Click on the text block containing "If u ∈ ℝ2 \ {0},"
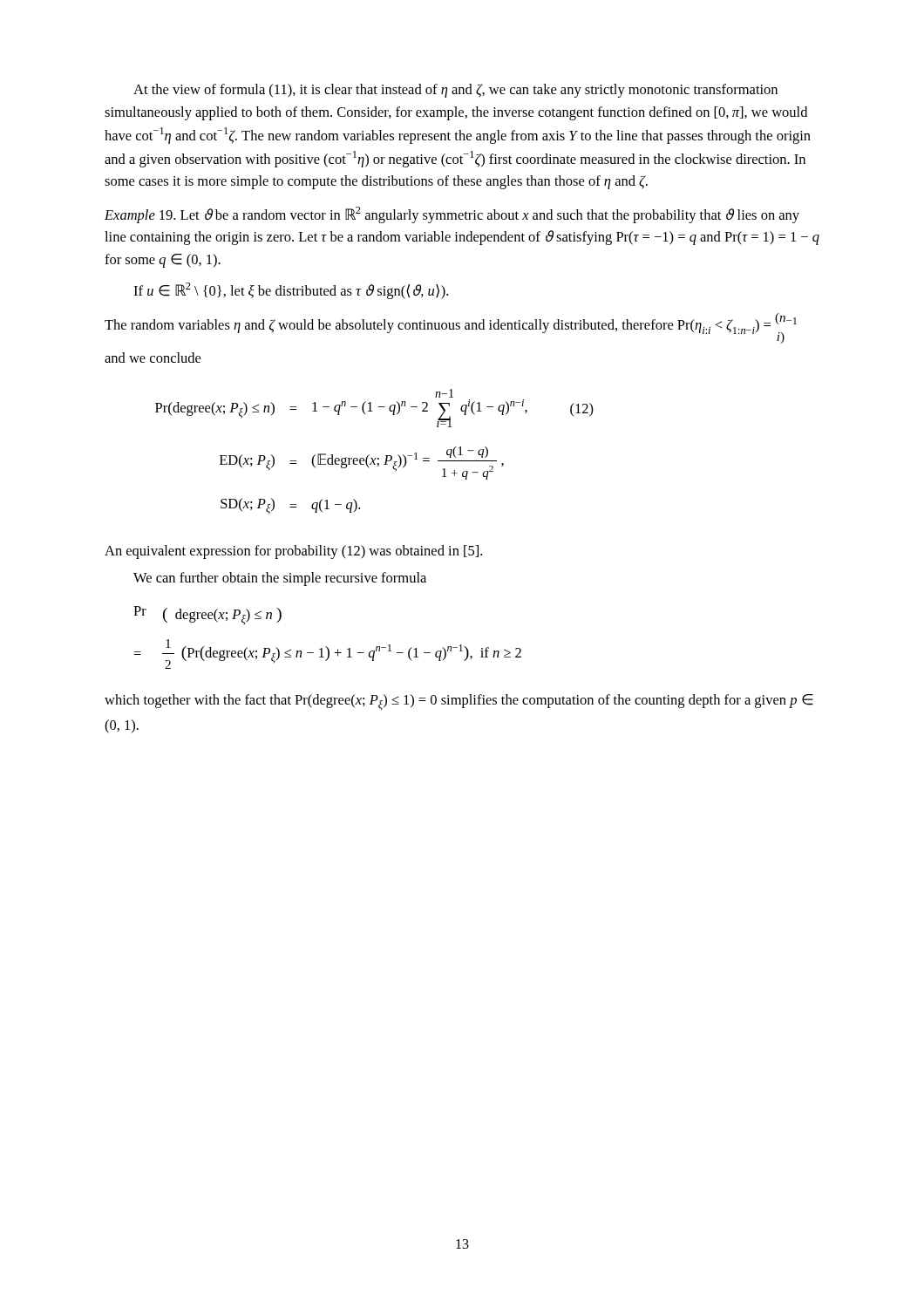This screenshot has width=924, height=1308. [291, 289]
